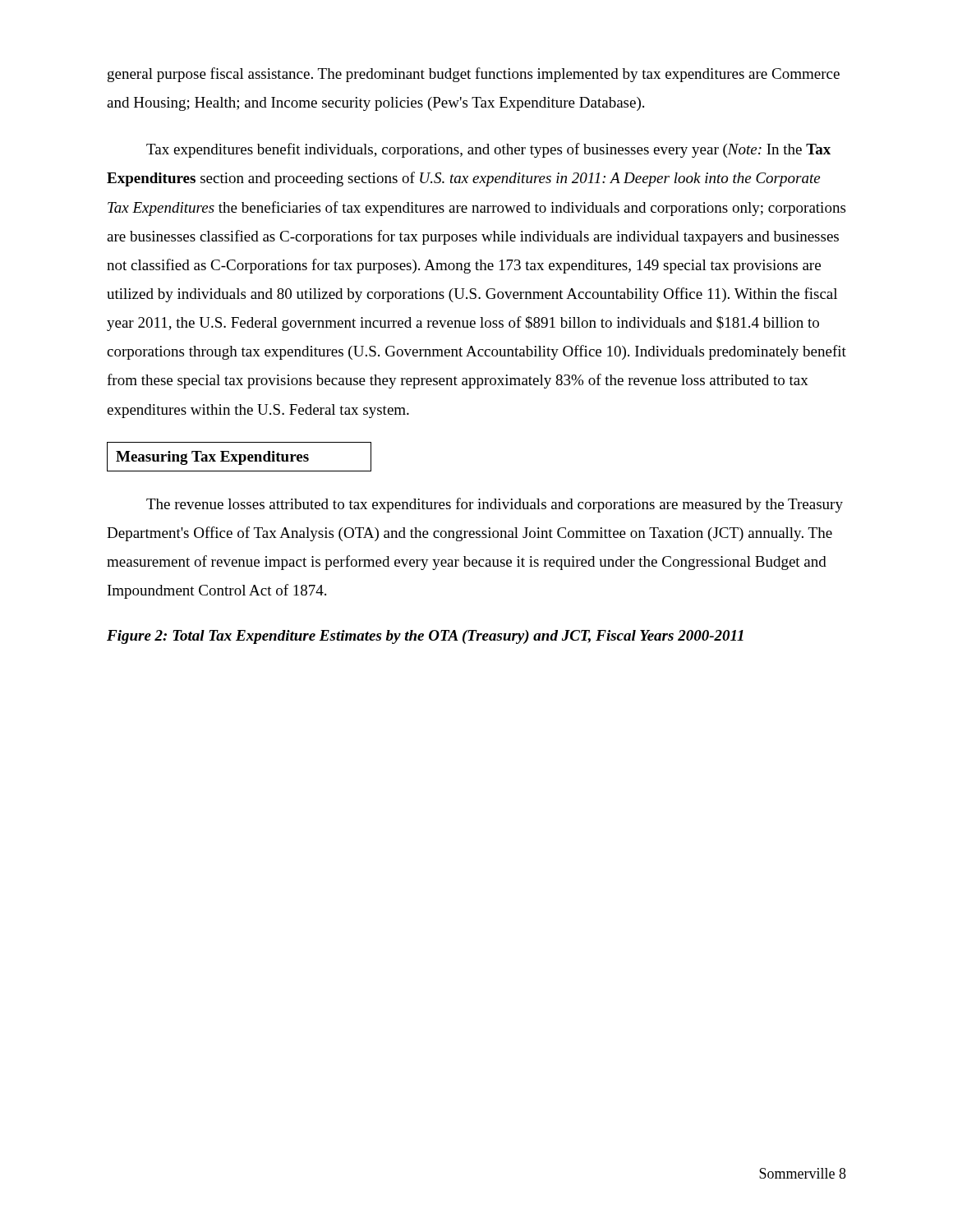Point to the caption beginning "Figure 2: Total Tax"
This screenshot has height=1232, width=953.
tap(476, 636)
